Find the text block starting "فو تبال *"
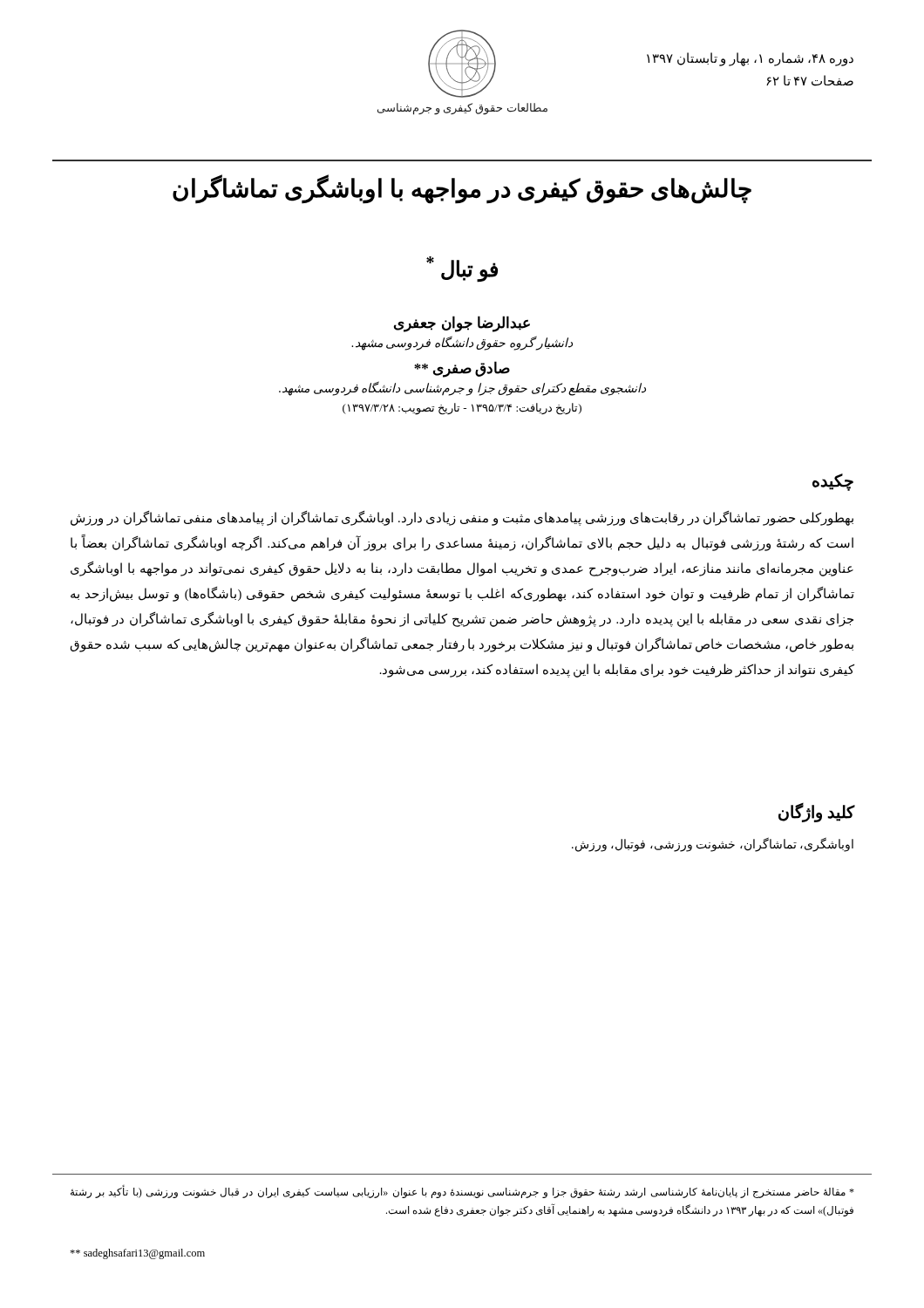924x1308 pixels. click(x=462, y=267)
